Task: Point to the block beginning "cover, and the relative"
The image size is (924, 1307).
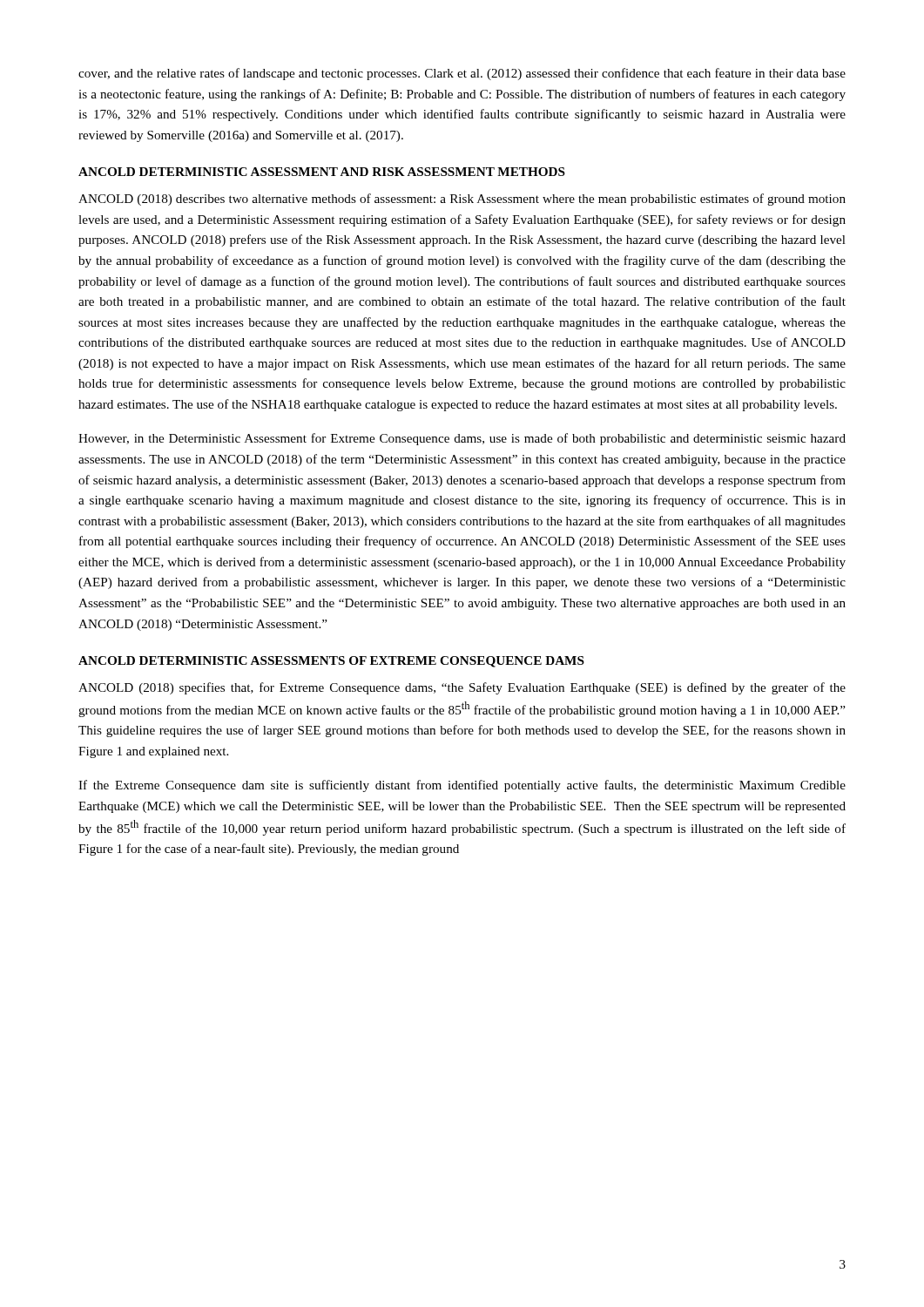Action: point(462,104)
